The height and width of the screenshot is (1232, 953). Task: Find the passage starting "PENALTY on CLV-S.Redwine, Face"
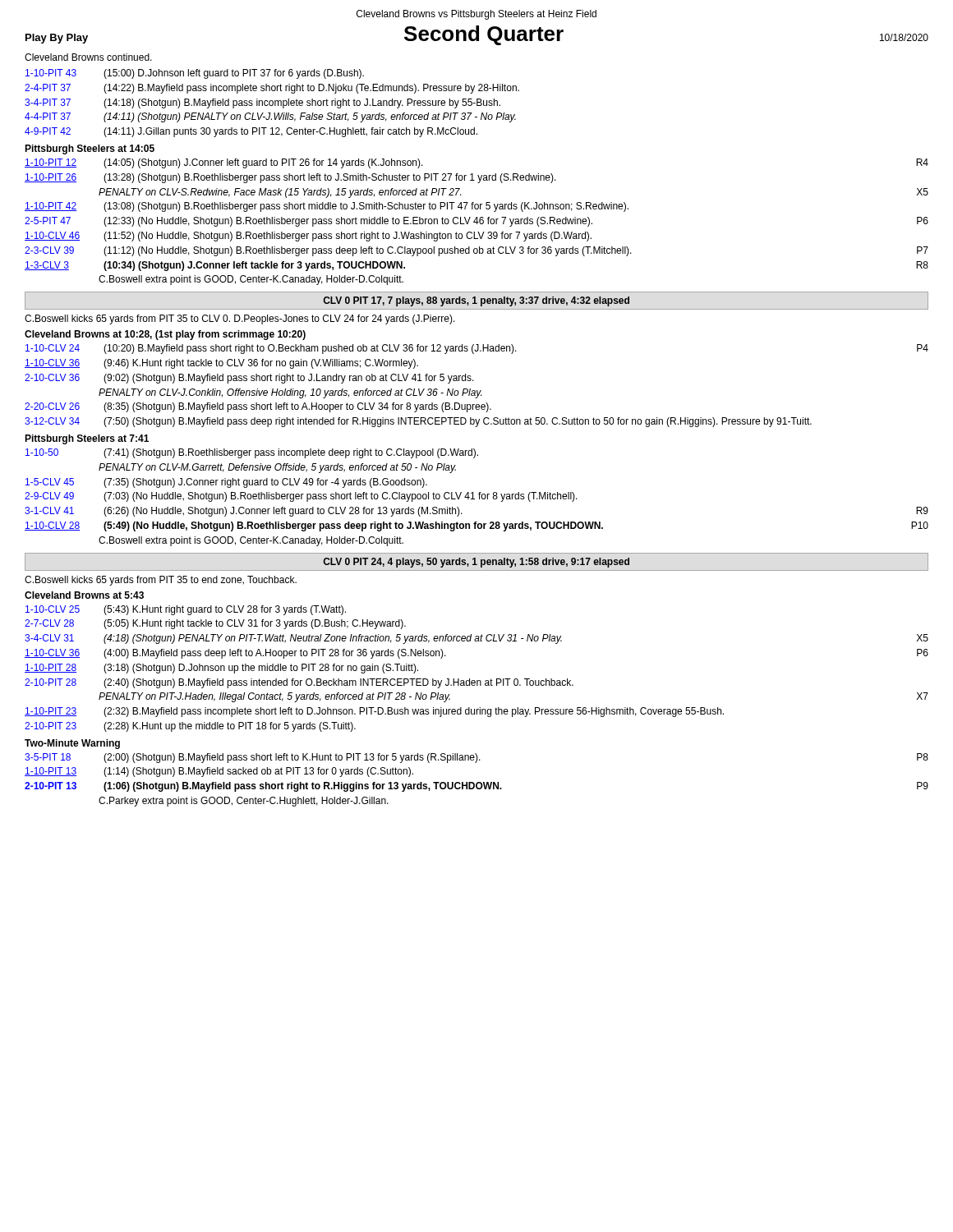(476, 192)
